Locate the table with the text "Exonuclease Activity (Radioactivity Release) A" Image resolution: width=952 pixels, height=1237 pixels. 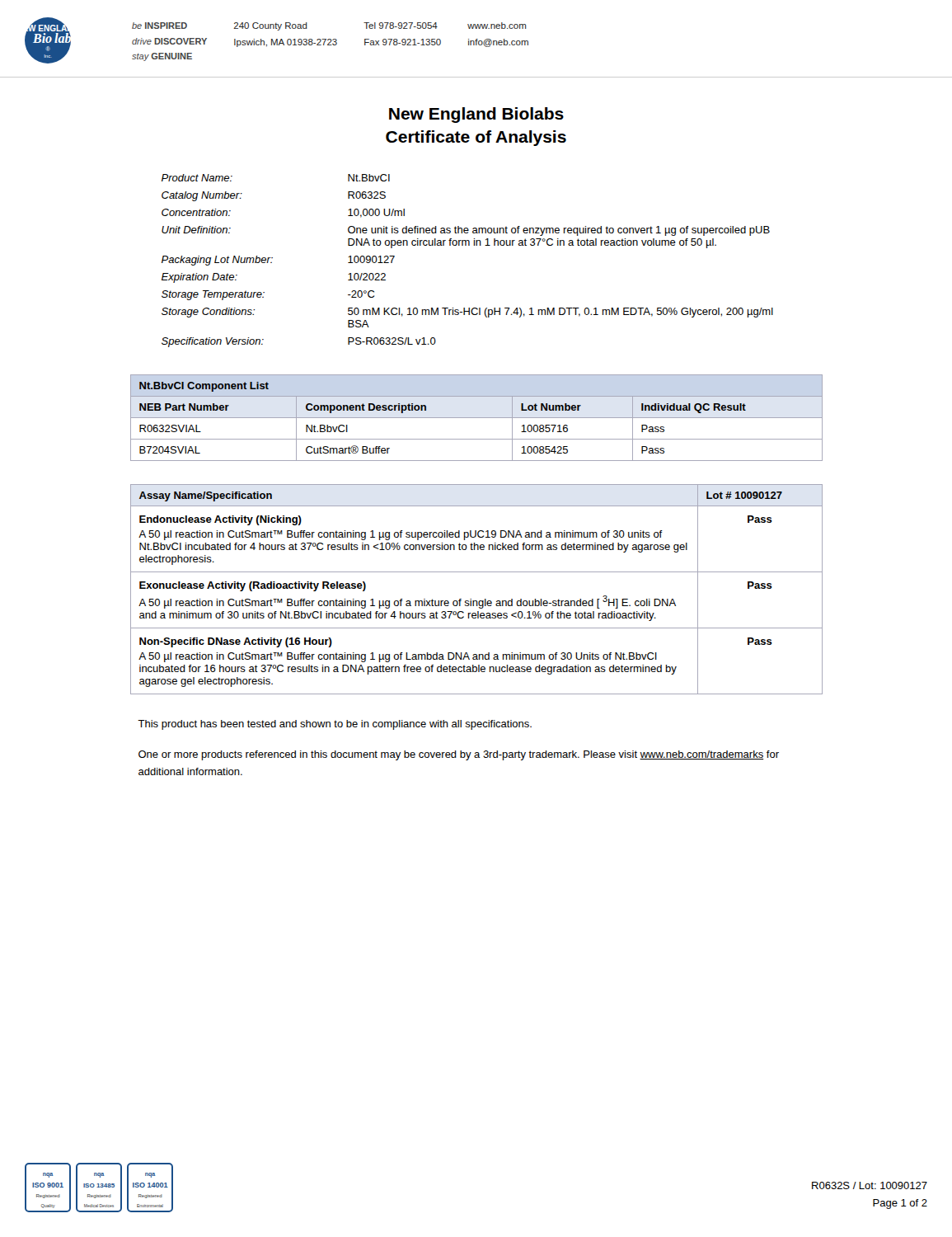coord(476,589)
